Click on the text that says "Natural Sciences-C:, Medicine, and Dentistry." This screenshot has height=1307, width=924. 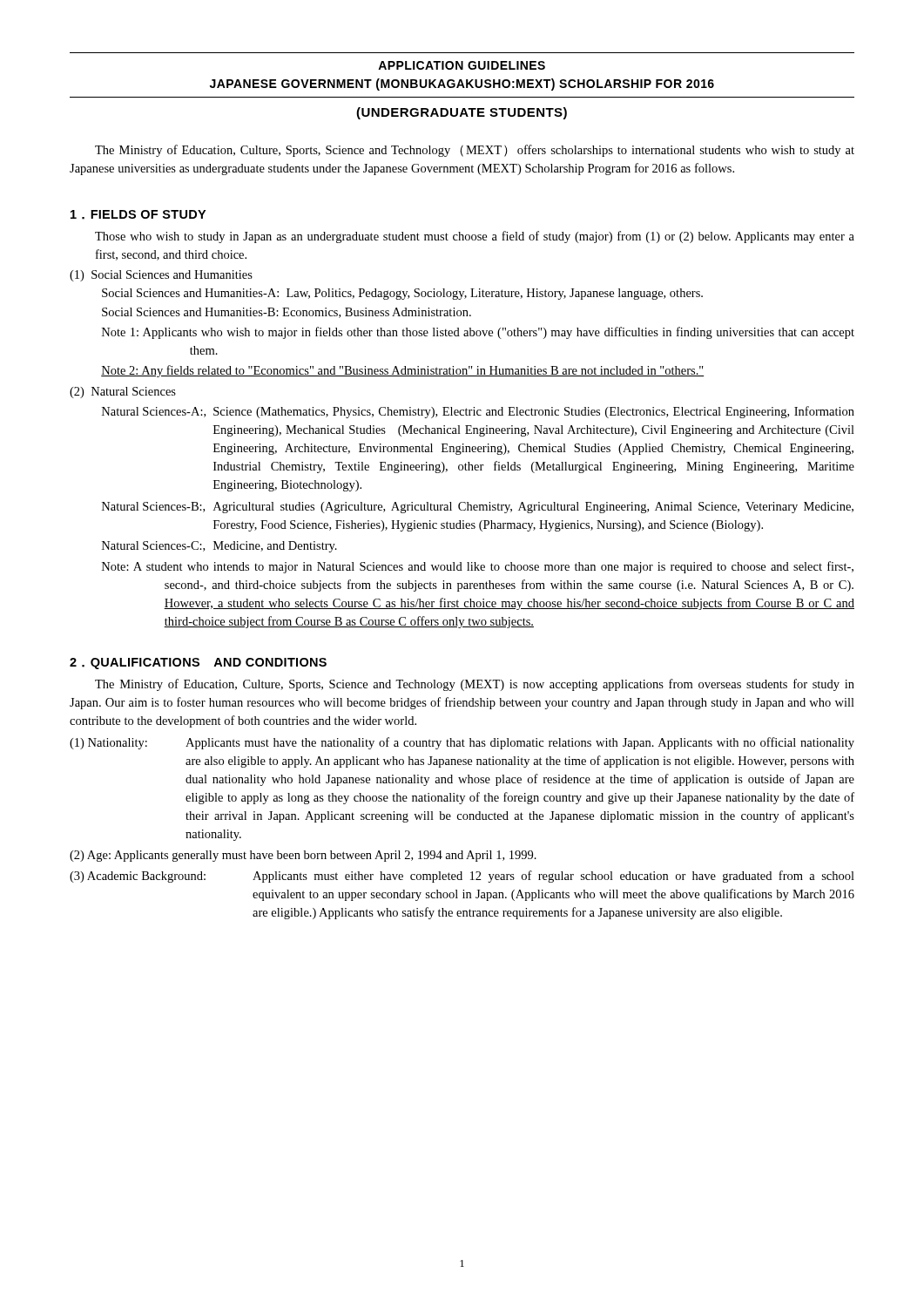click(219, 546)
